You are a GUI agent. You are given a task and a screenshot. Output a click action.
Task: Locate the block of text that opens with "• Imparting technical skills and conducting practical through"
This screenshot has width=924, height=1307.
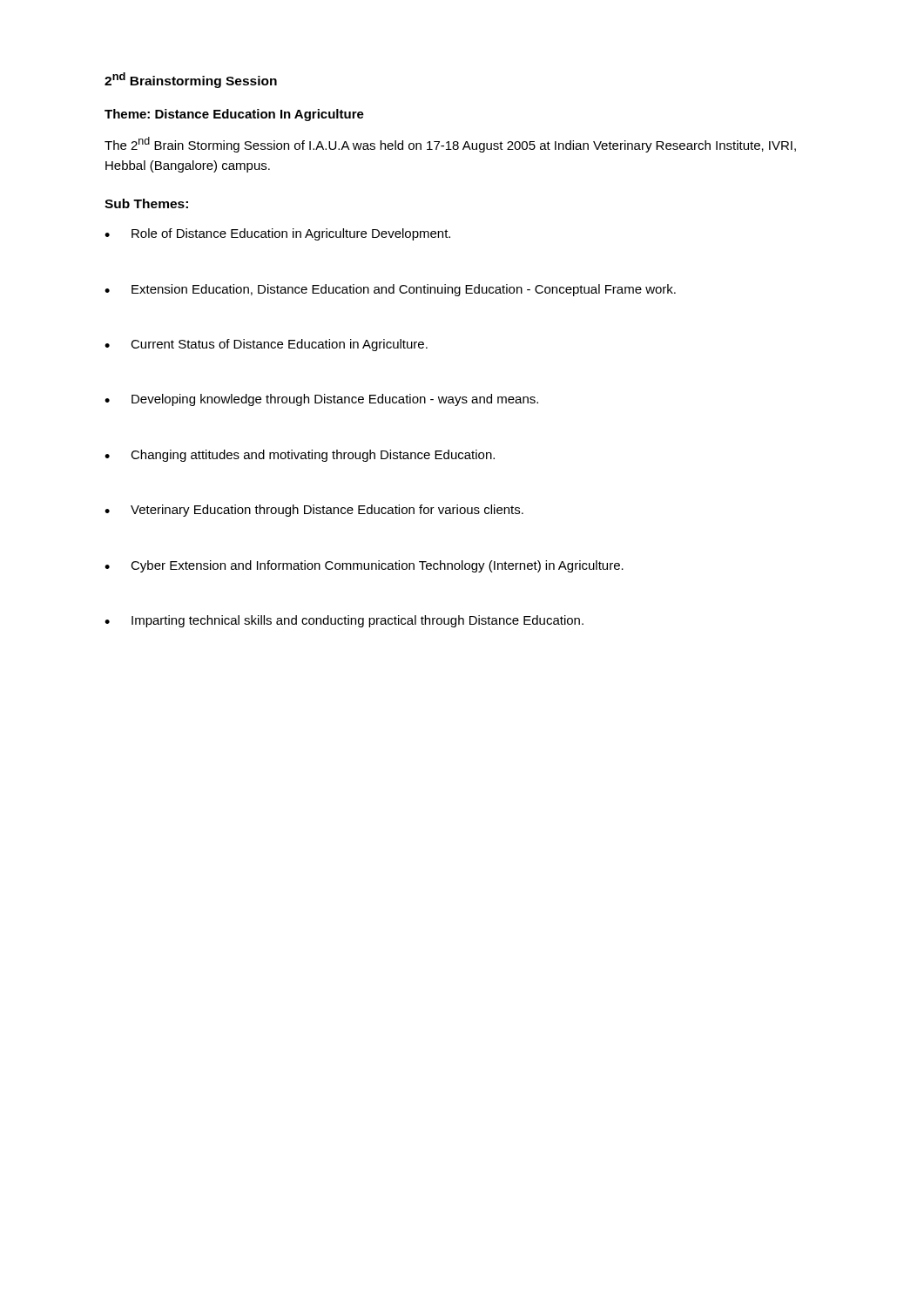462,622
